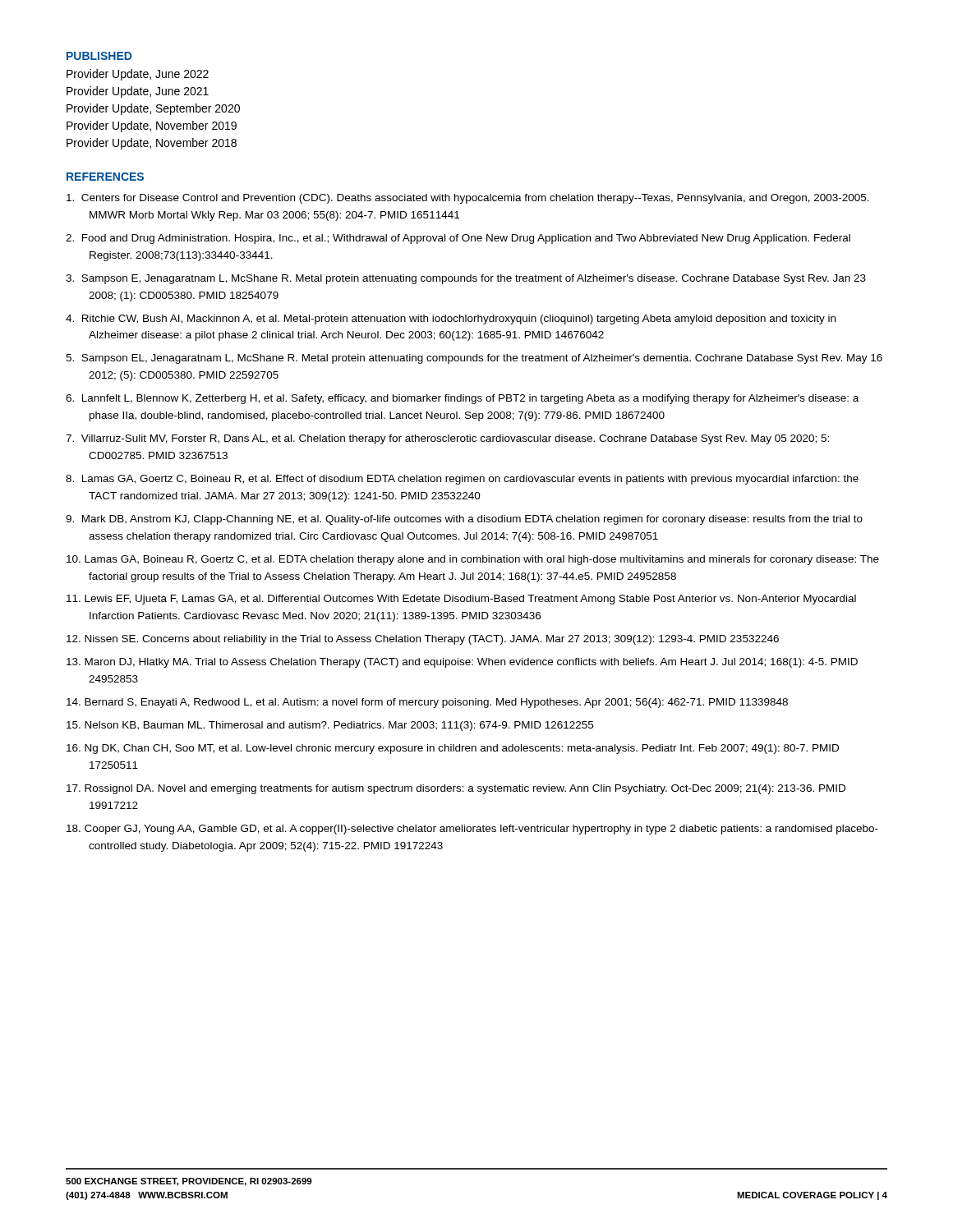Click on the list item that says "9. Mark DB, Anstrom"
This screenshot has height=1232, width=953.
click(464, 527)
